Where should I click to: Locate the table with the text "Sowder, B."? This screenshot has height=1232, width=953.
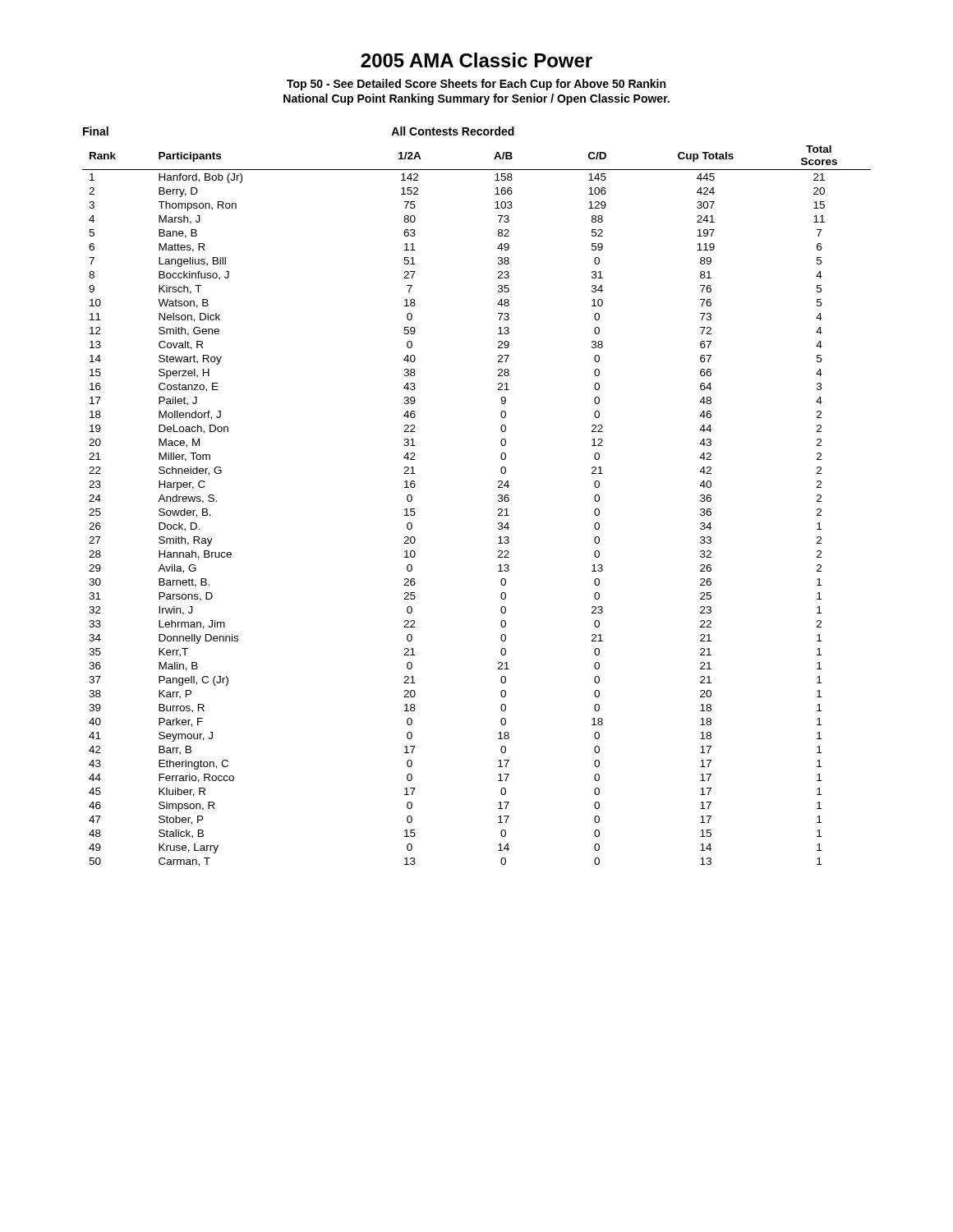tap(476, 505)
